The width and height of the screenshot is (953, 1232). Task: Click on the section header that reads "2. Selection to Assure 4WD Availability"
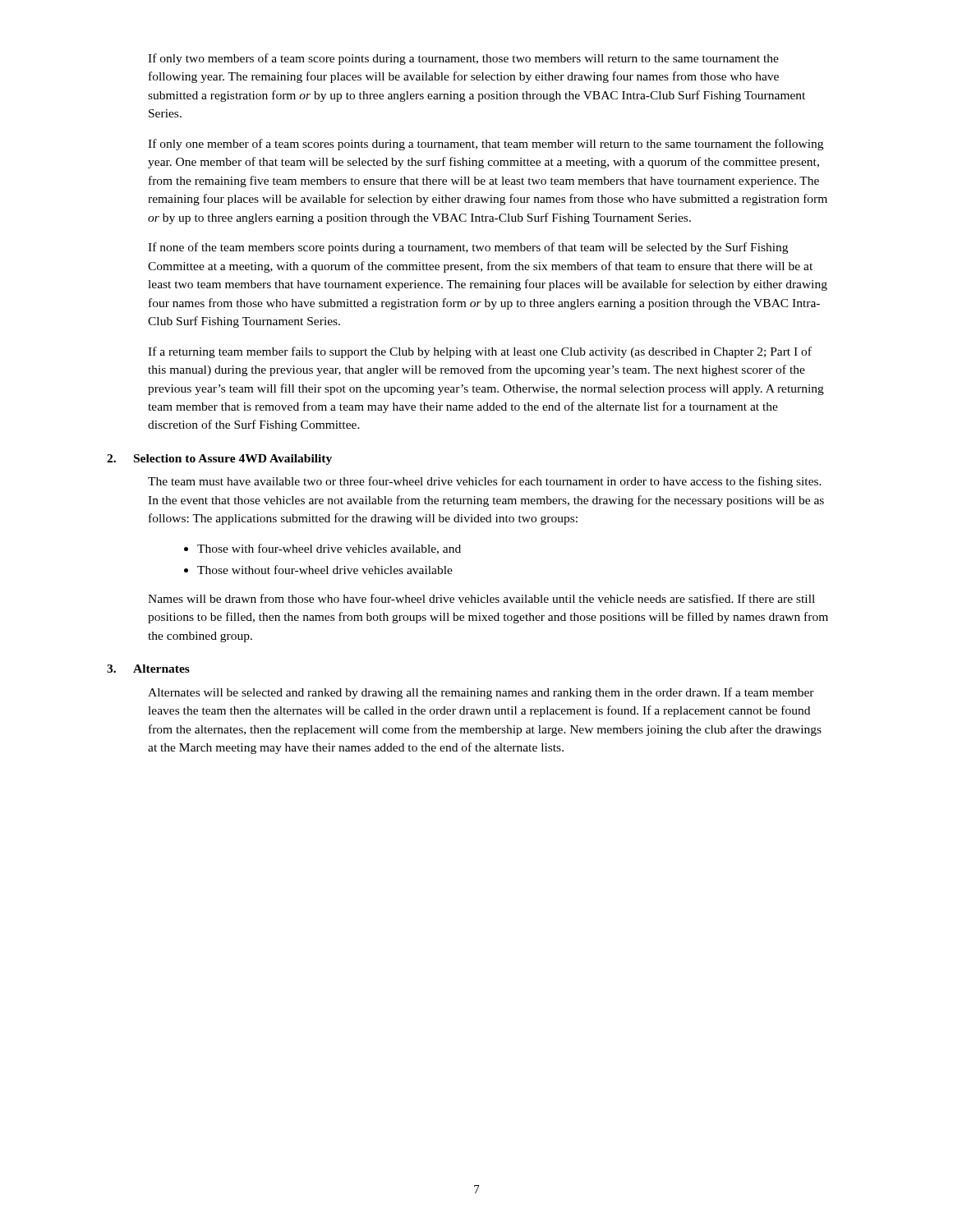tap(219, 458)
